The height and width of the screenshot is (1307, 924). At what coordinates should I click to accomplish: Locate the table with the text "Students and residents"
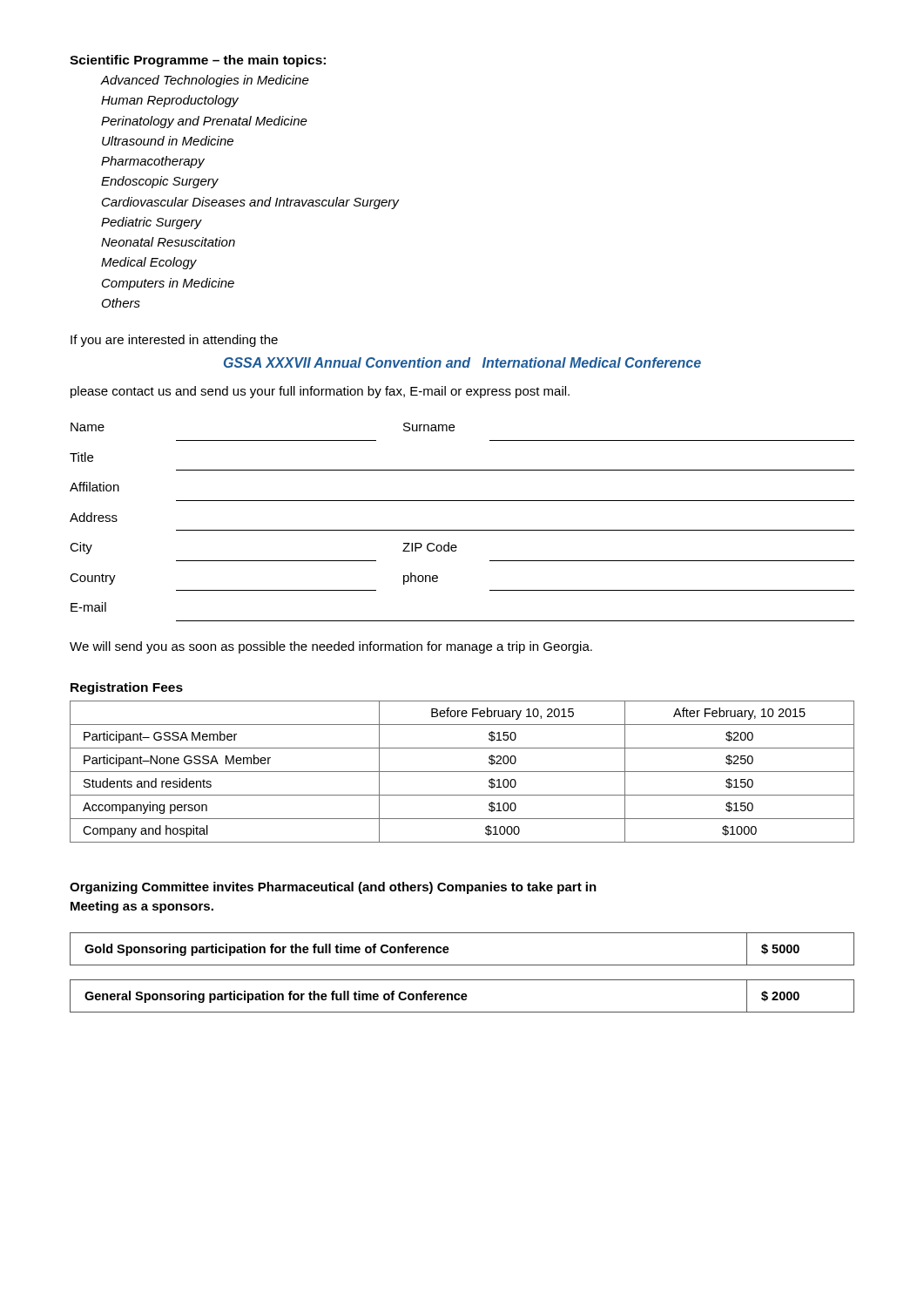(x=462, y=771)
